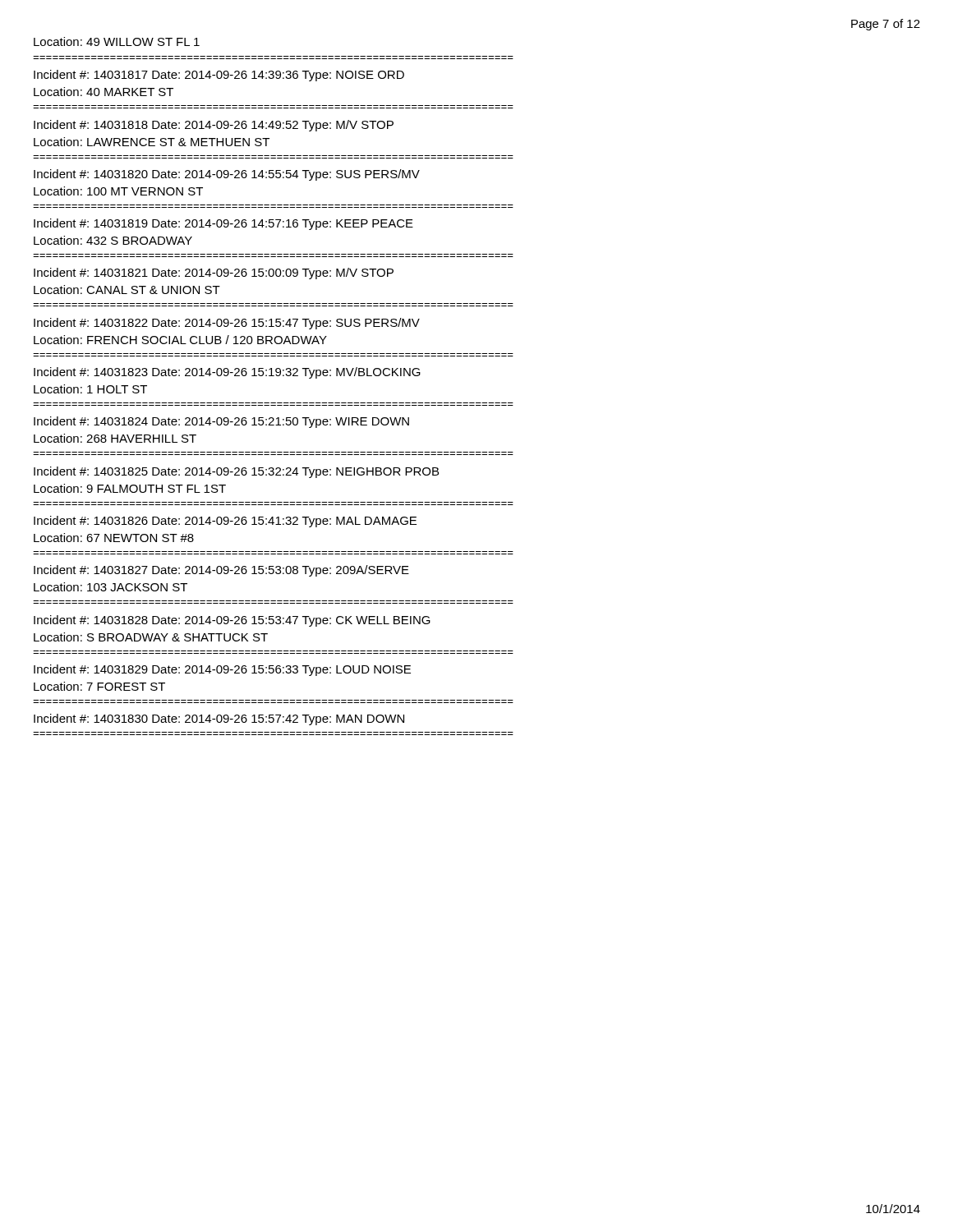The width and height of the screenshot is (953, 1232).
Task: Select the region starting "Incident #: 14031826 Date:"
Action: pos(225,529)
